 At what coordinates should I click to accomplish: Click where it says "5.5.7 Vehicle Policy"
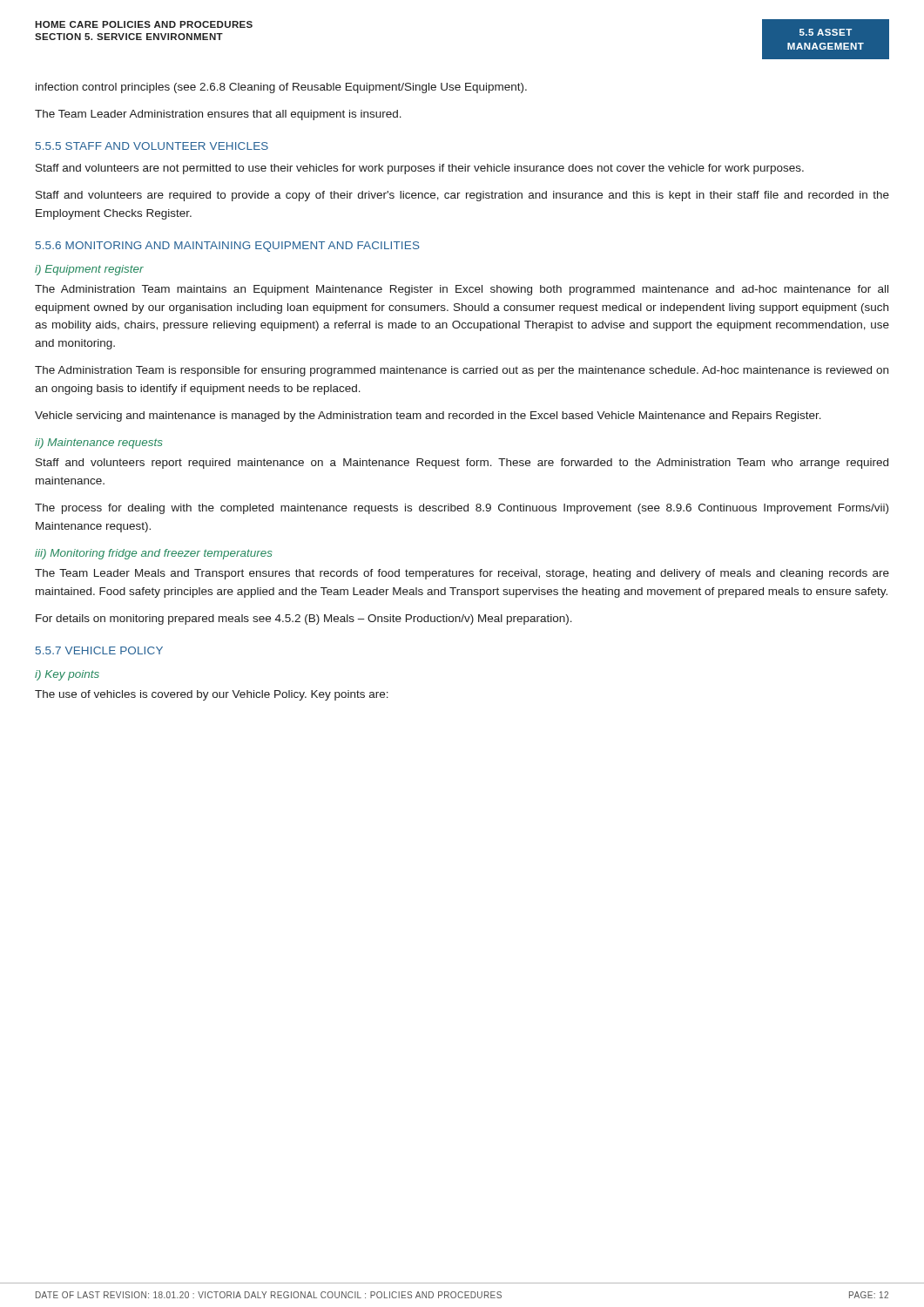click(x=99, y=650)
